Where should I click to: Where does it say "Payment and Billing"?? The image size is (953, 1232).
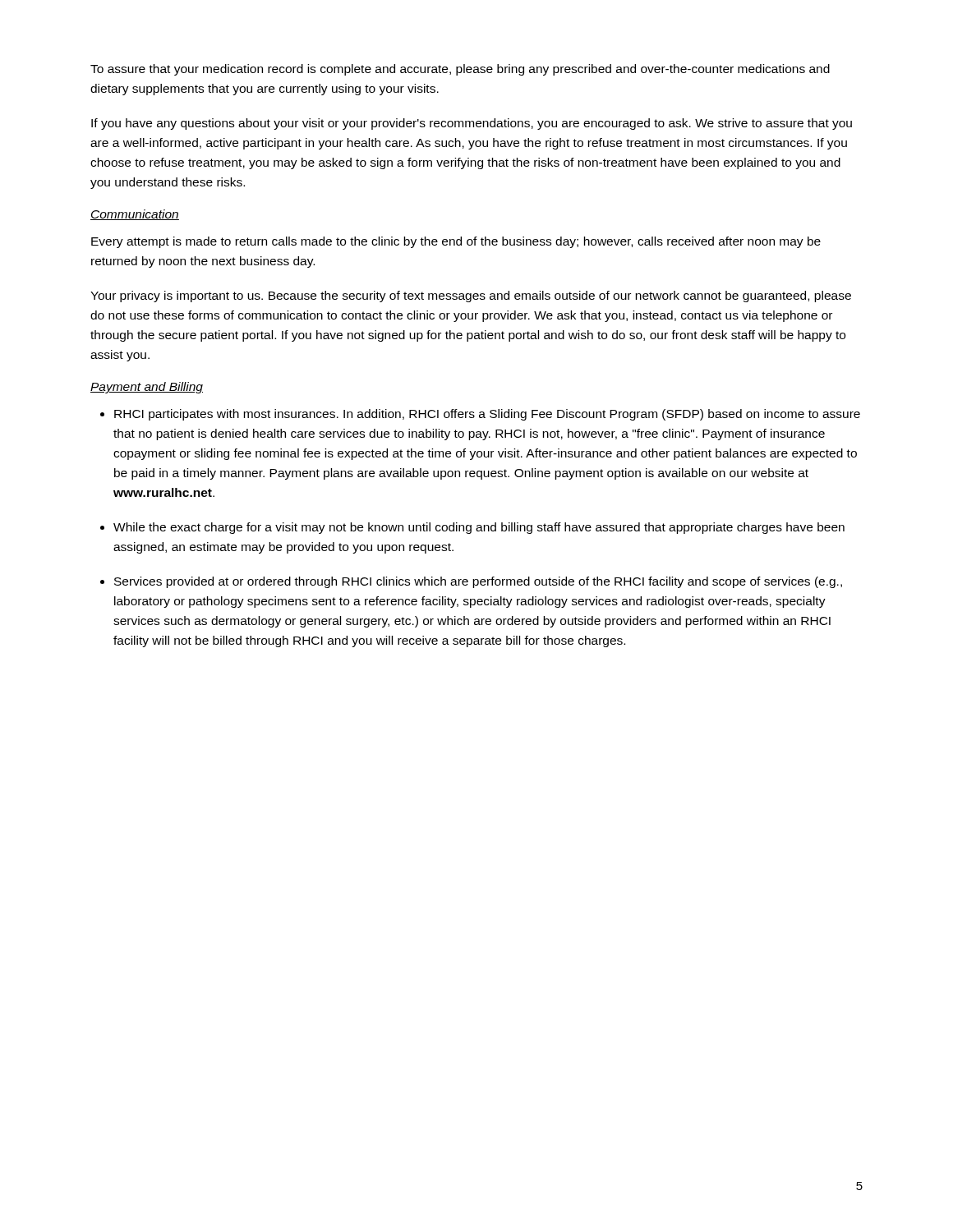click(x=147, y=387)
